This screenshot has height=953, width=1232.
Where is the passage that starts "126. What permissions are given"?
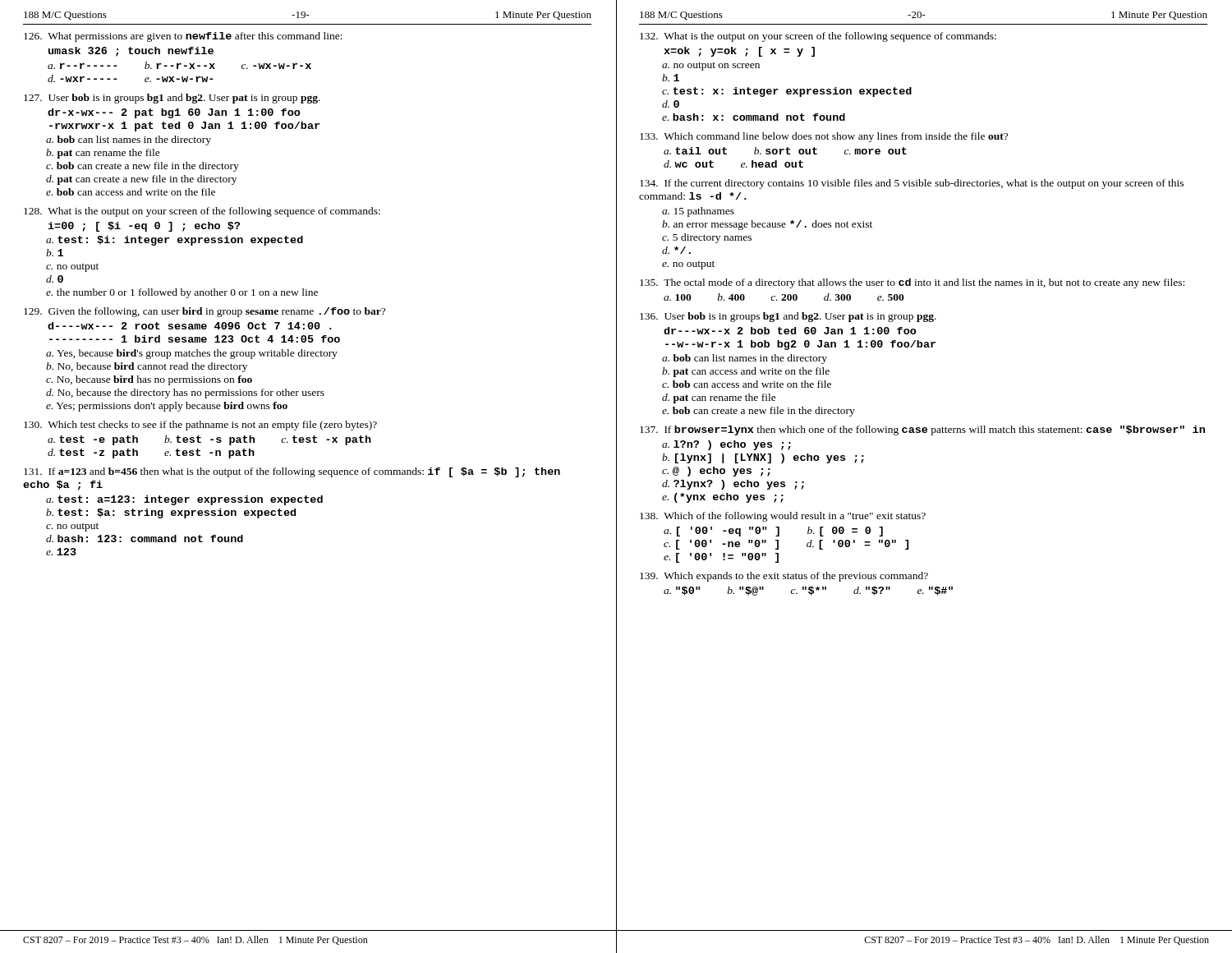coord(307,58)
